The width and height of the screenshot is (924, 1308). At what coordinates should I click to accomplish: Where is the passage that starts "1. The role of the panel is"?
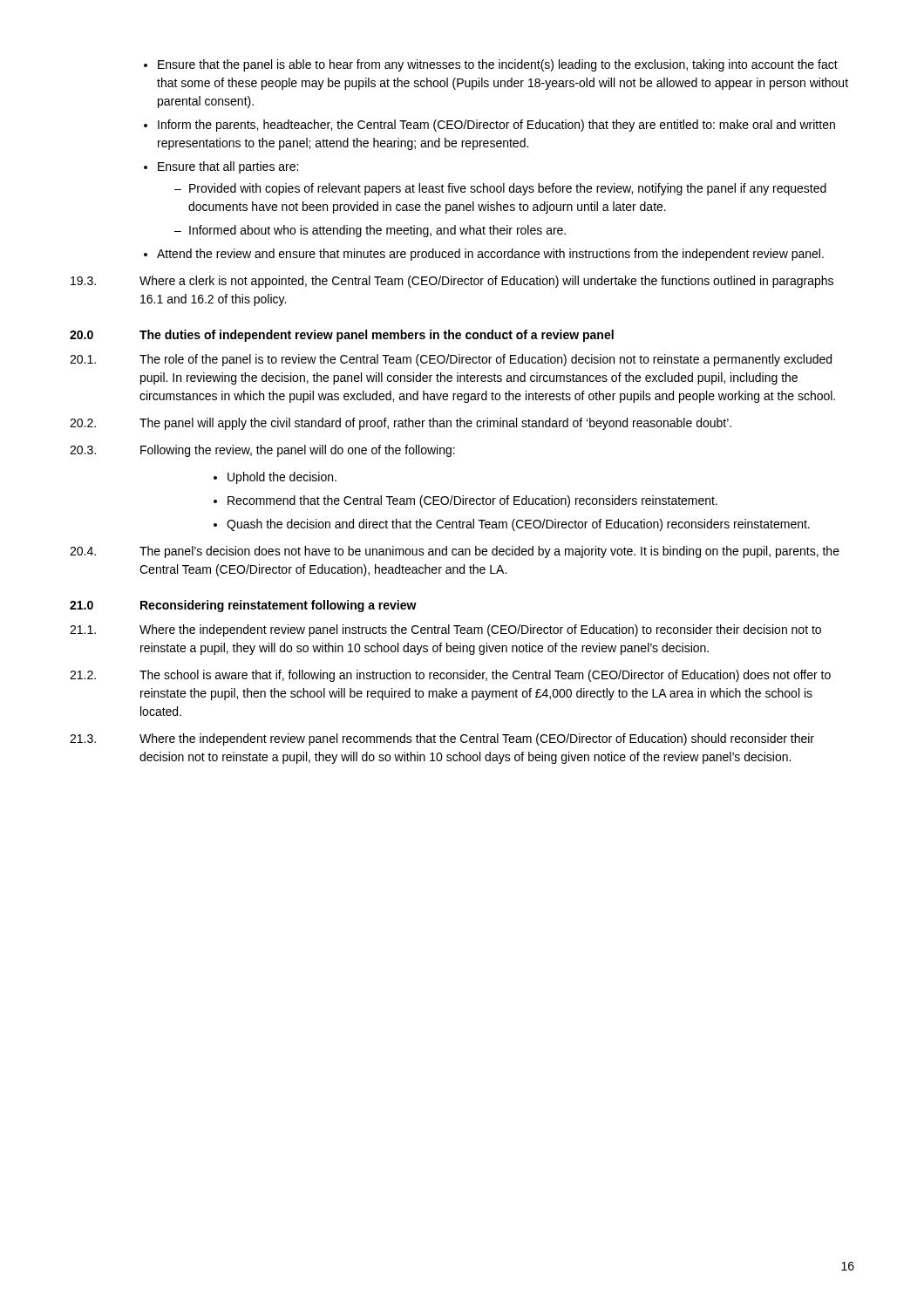tap(462, 378)
